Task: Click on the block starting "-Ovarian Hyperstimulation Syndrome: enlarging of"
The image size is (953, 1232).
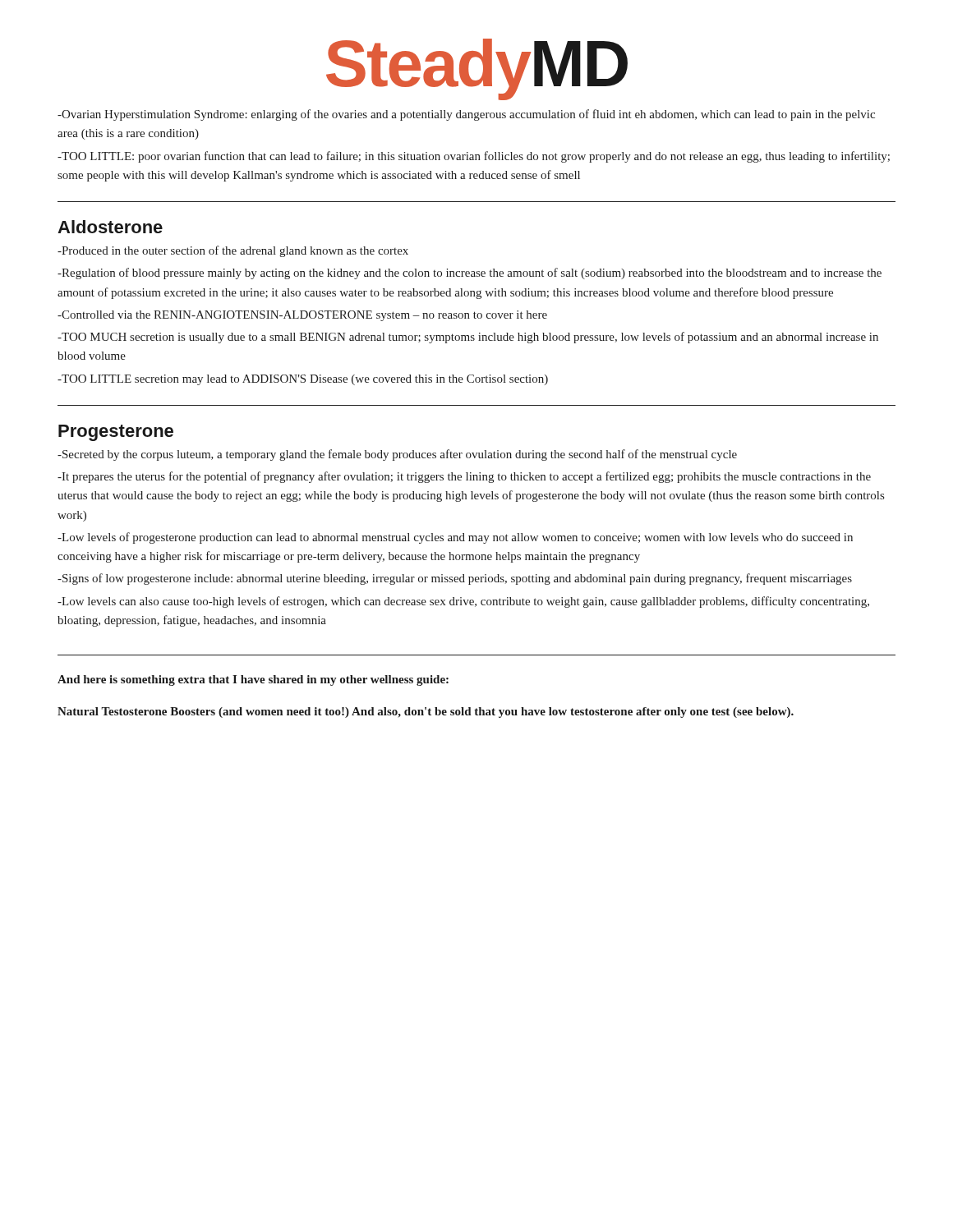Action: click(x=466, y=124)
